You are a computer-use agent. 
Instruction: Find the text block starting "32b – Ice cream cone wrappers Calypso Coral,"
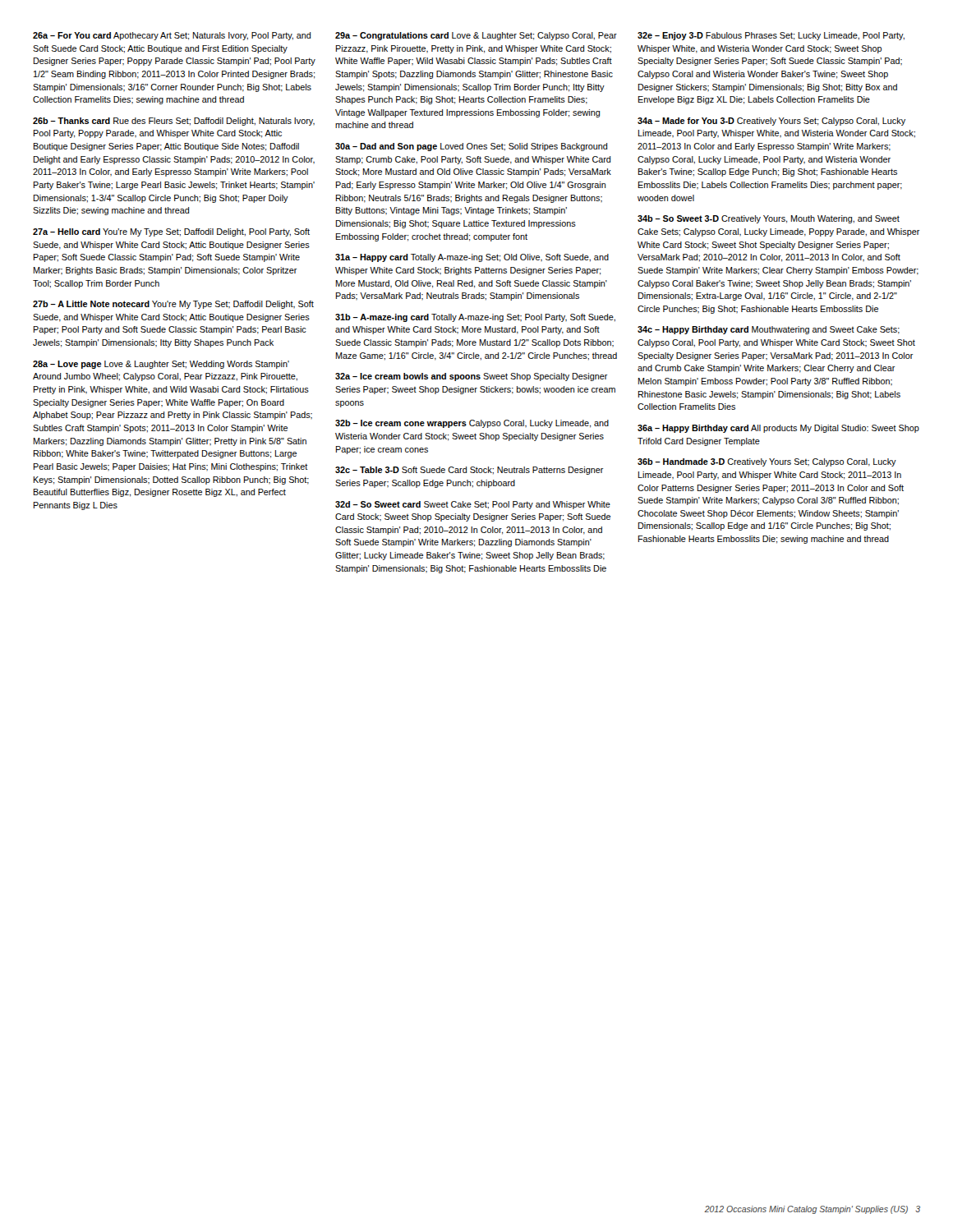(472, 436)
